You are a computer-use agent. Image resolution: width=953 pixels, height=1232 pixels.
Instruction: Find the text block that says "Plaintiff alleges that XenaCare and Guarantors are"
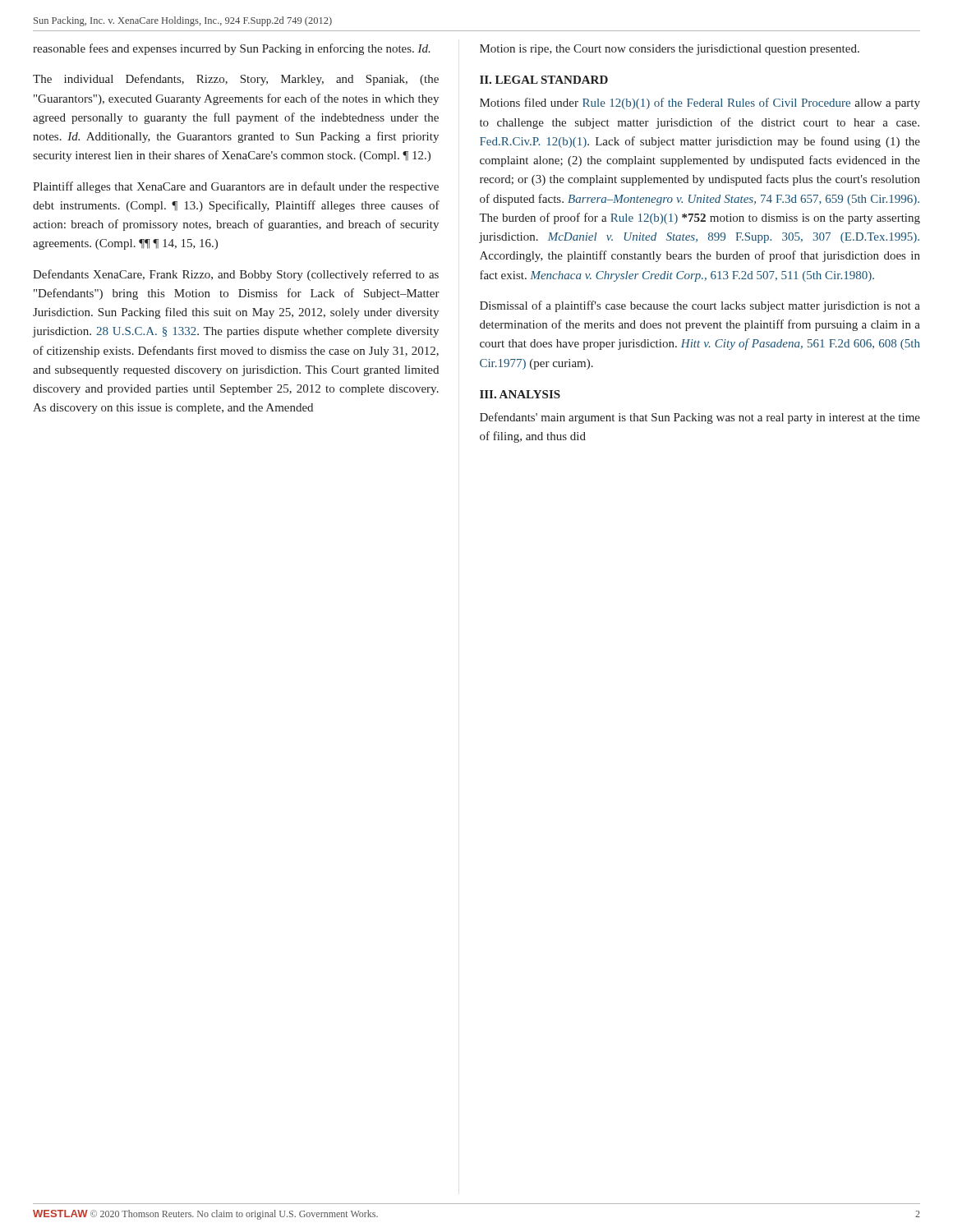(236, 215)
